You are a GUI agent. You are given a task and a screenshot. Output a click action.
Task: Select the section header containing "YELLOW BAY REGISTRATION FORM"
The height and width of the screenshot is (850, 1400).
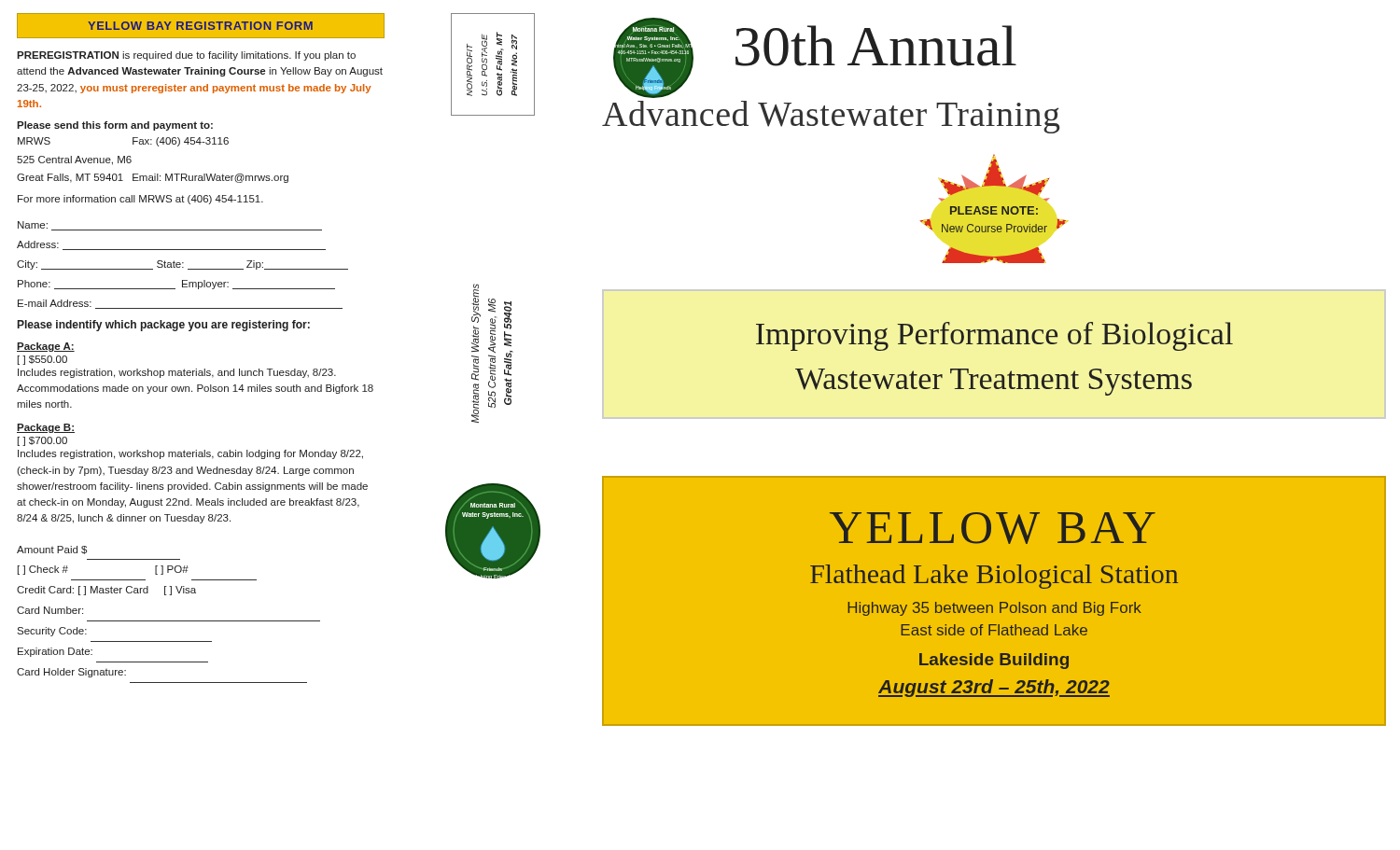pyautogui.click(x=201, y=26)
